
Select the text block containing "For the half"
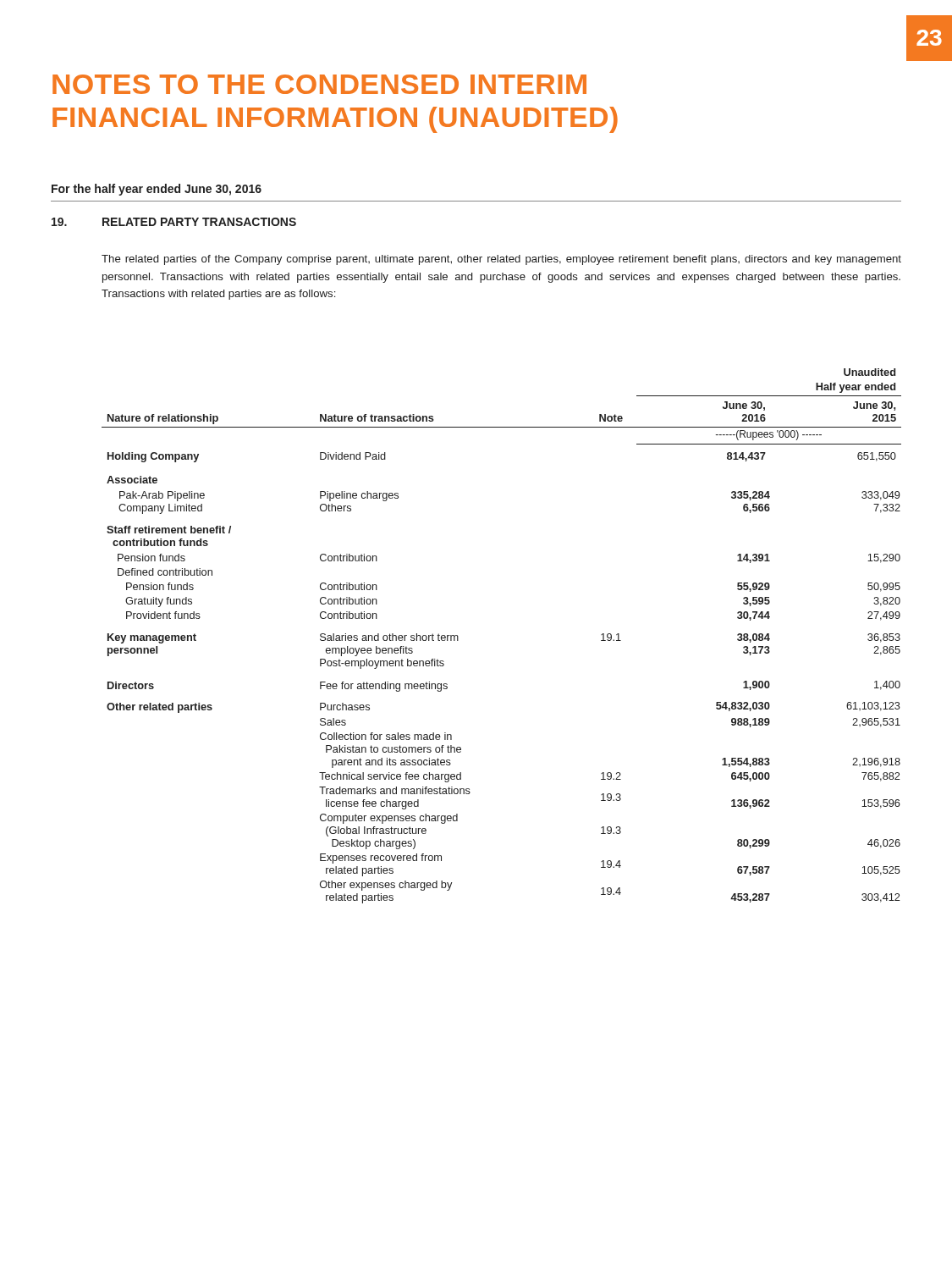click(x=156, y=189)
